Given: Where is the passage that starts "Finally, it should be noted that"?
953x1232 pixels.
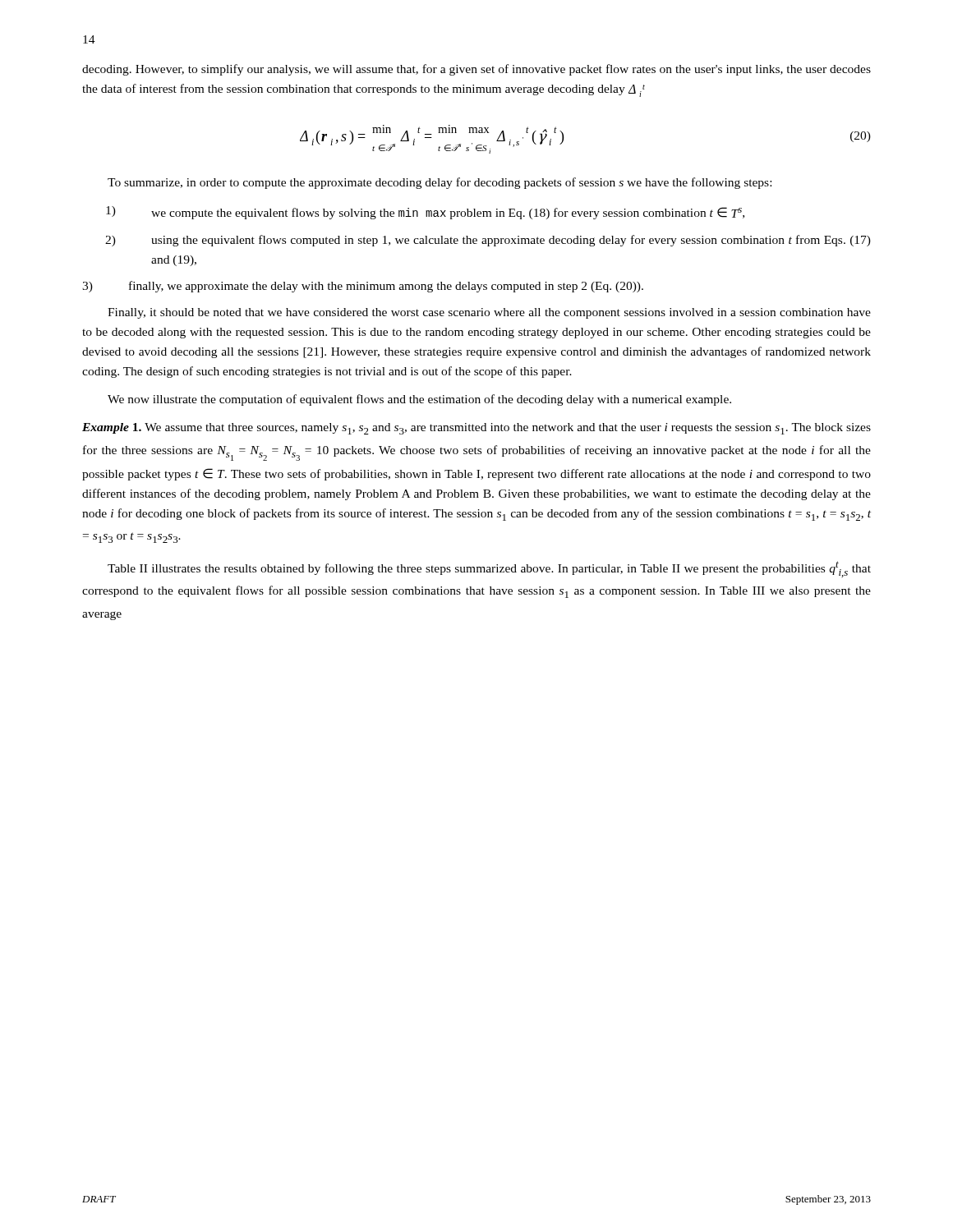Looking at the screenshot, I should click(476, 342).
